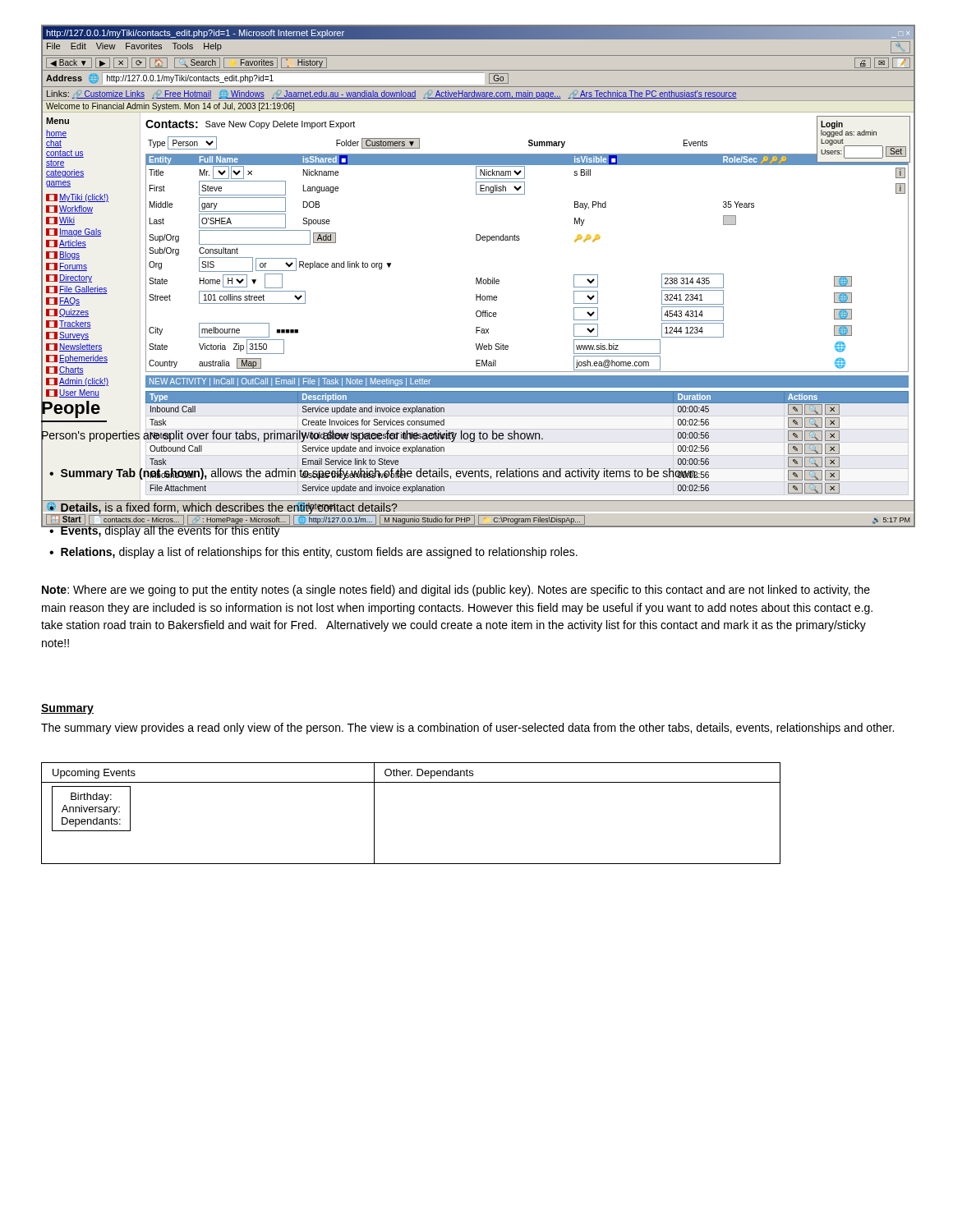
Task: Find the text block that says "The summary view"
Action: 468,728
